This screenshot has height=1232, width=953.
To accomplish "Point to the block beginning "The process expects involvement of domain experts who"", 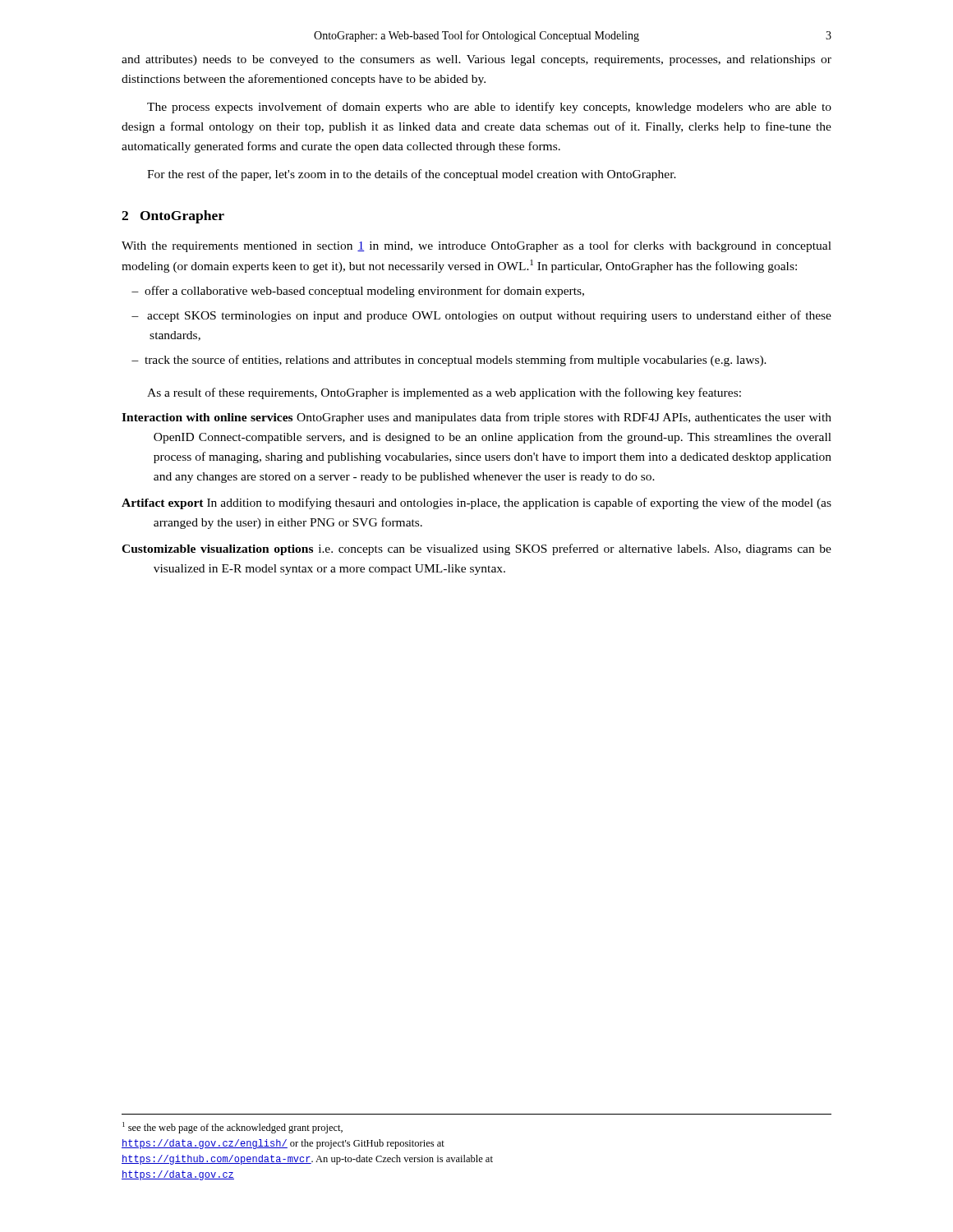I will [x=476, y=127].
